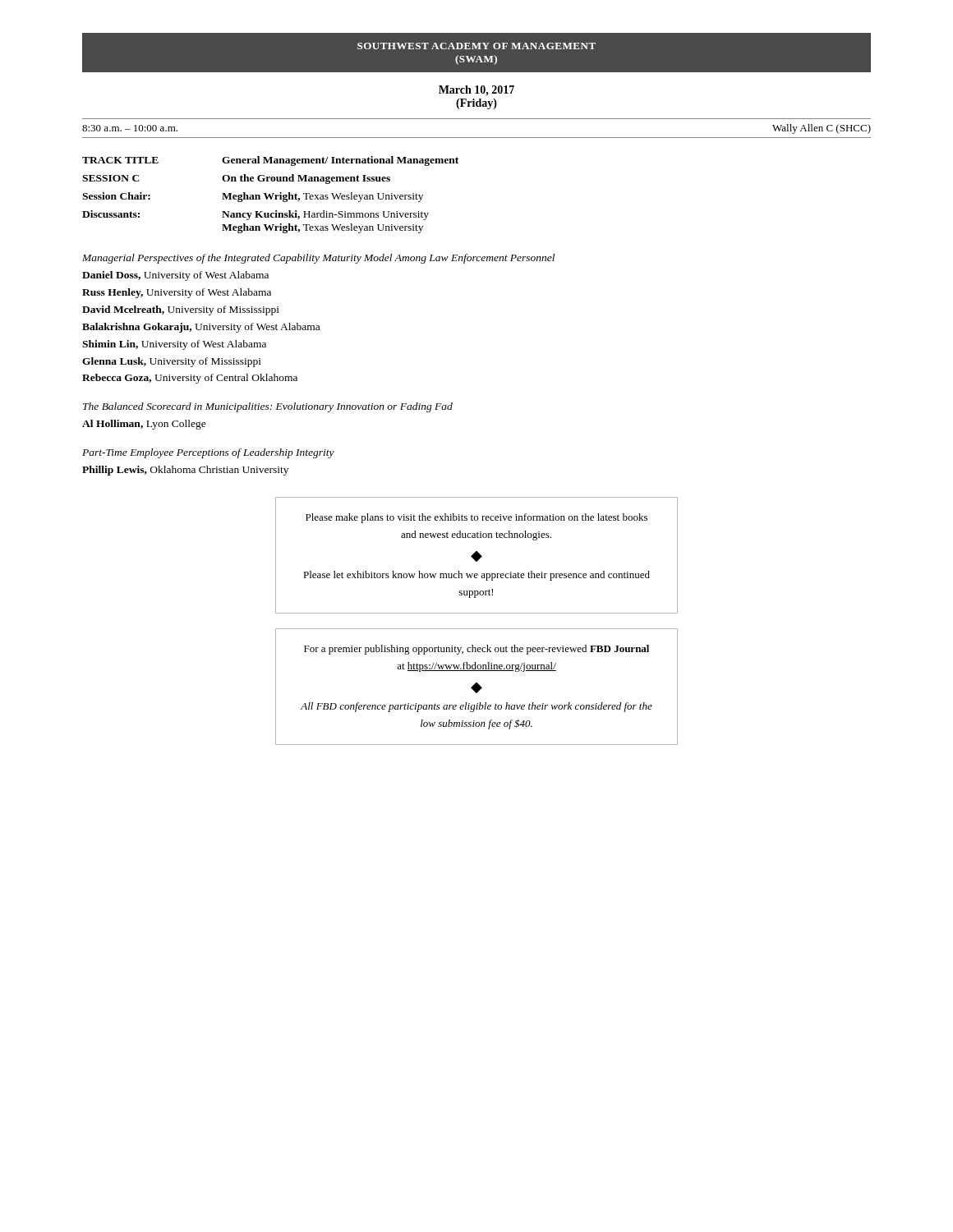Find the text block with the text "The Balanced Scorecard in Municipalities: Evolutionary Innovation"

point(267,415)
